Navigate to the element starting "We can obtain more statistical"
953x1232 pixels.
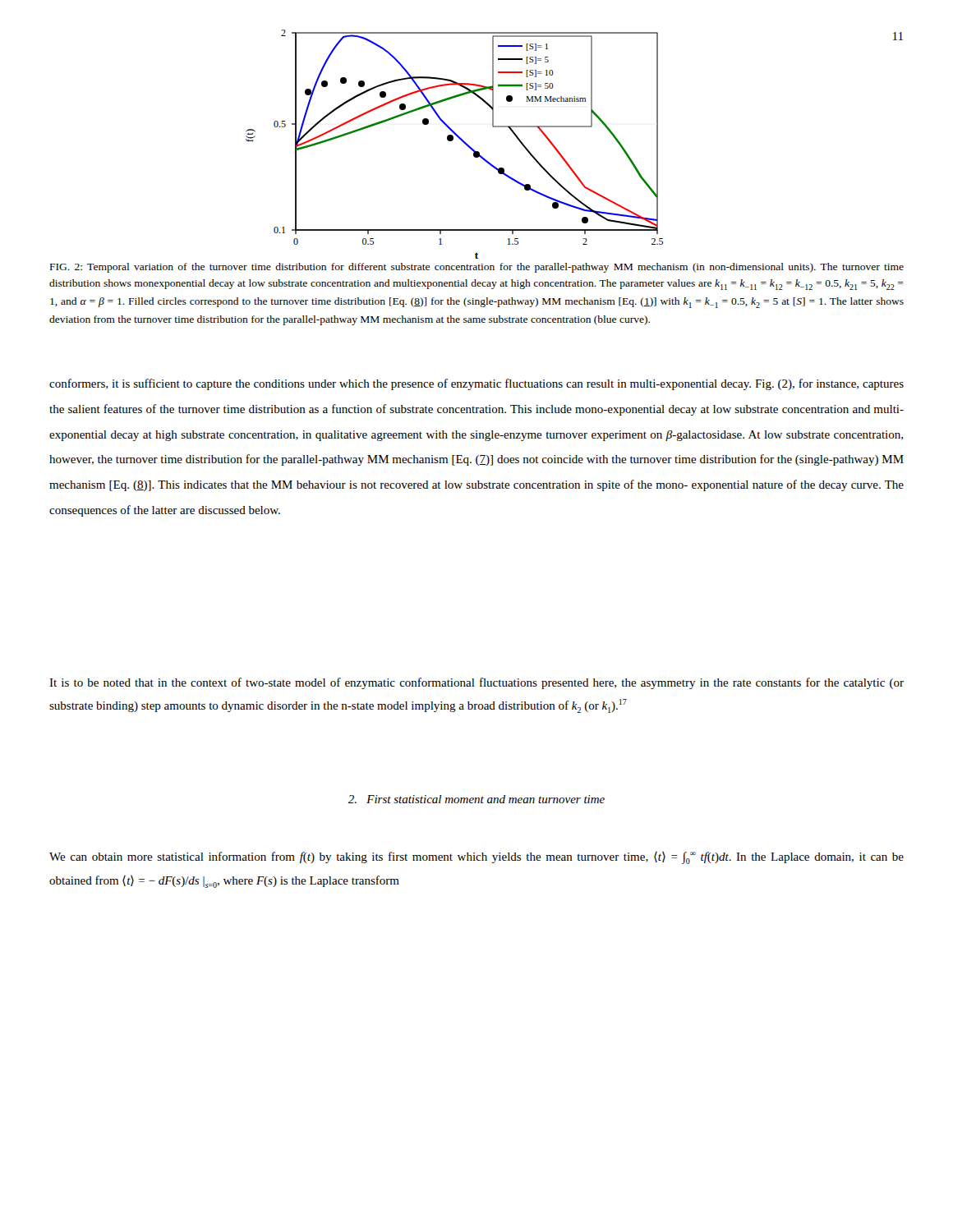click(476, 869)
